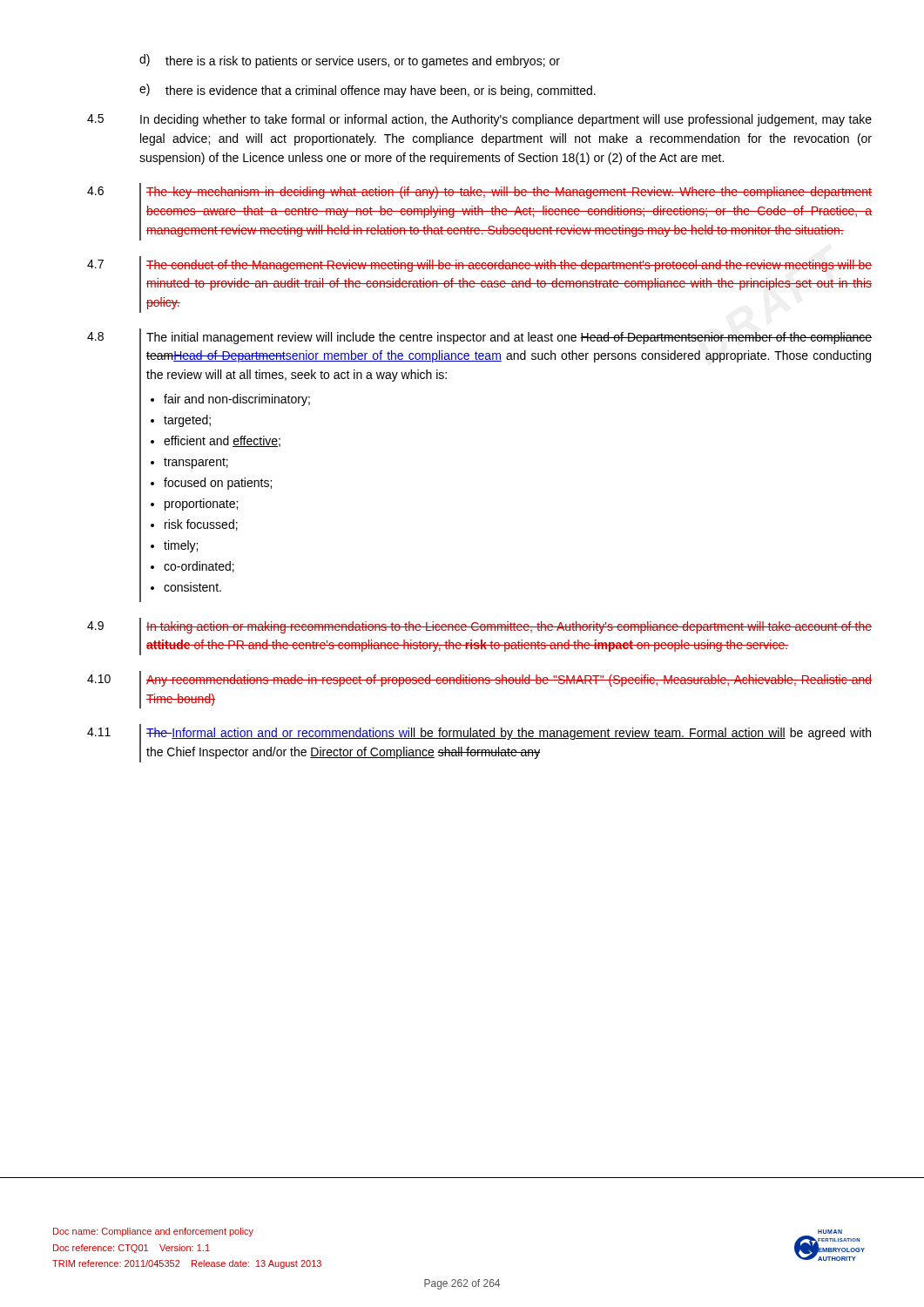This screenshot has height=1307, width=924.
Task: Click on the list item that says "e) there is"
Action: click(x=479, y=91)
